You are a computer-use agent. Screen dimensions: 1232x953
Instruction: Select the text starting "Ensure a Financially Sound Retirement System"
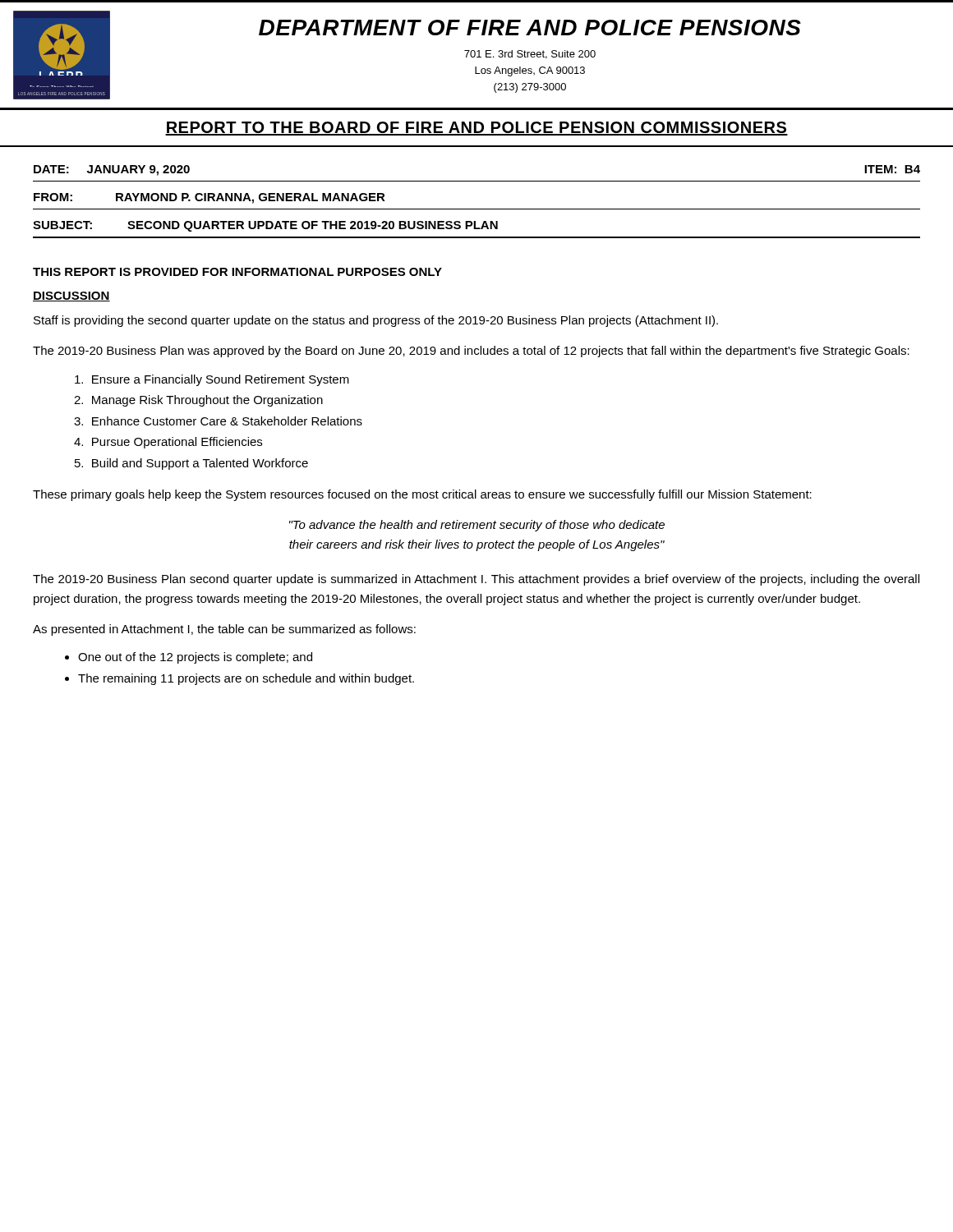tap(212, 379)
